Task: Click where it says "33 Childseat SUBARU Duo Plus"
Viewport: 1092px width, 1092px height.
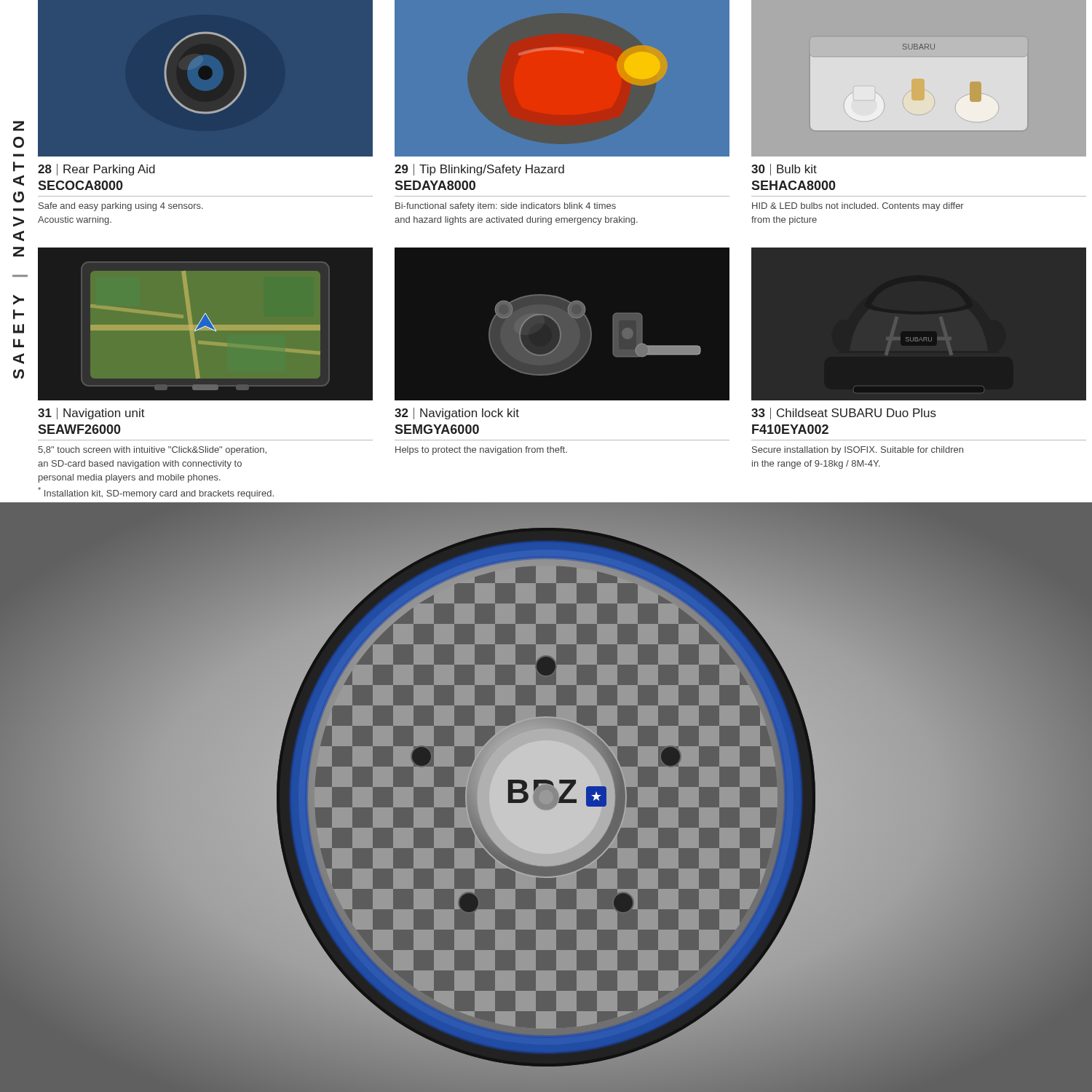Action: point(844,413)
